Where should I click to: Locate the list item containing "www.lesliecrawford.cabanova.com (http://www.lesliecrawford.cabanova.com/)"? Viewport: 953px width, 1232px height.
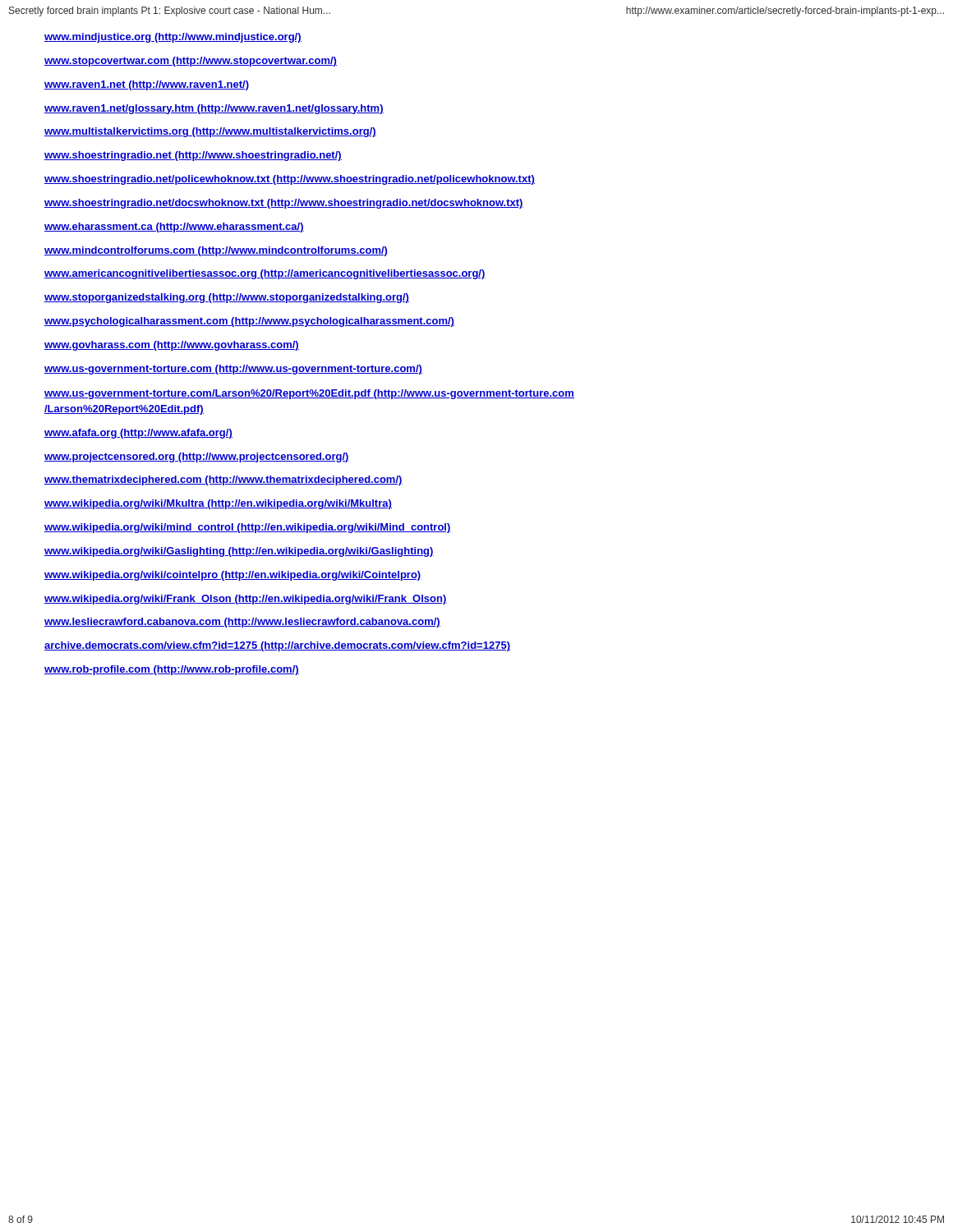242,622
